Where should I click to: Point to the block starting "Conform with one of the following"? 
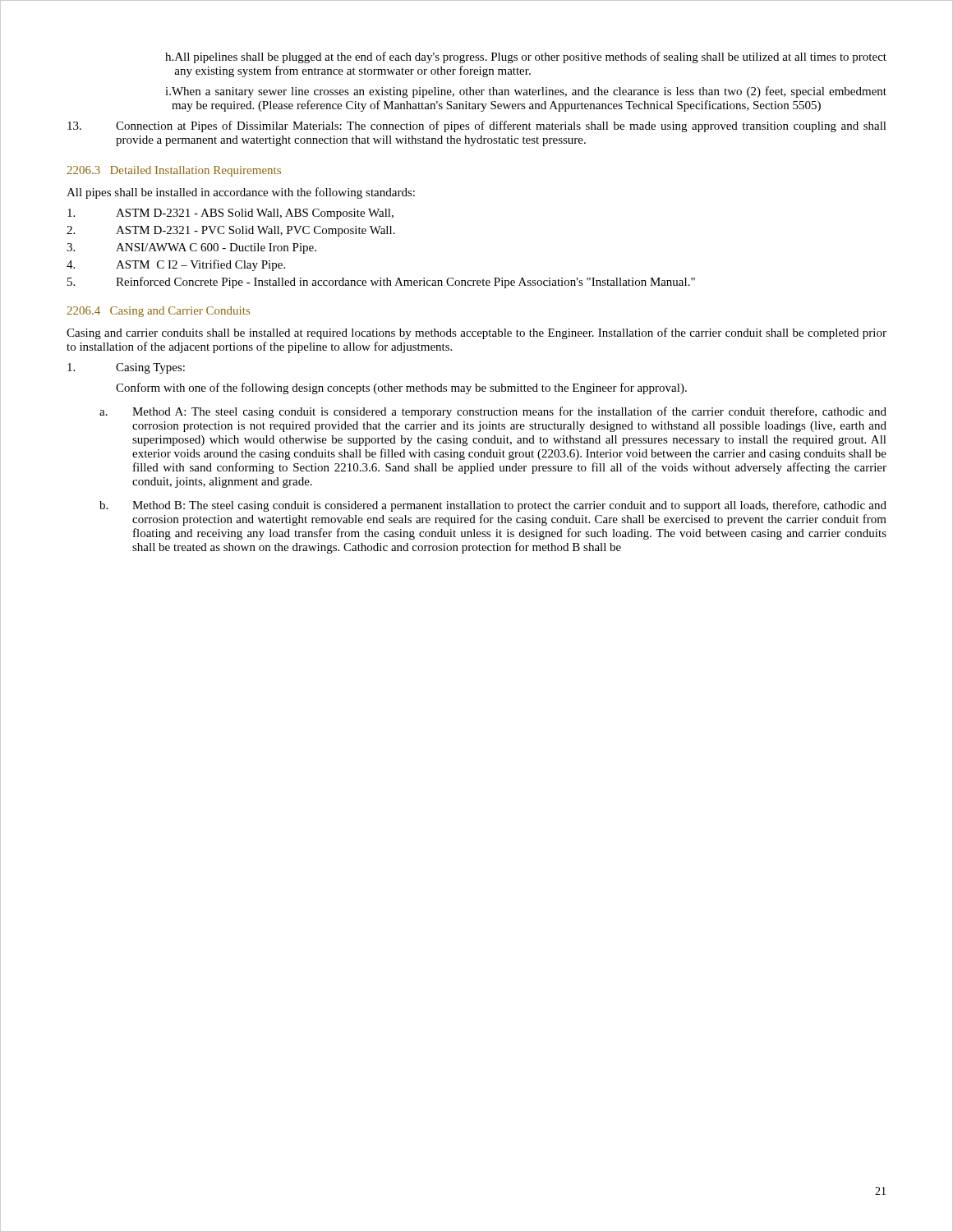point(402,388)
